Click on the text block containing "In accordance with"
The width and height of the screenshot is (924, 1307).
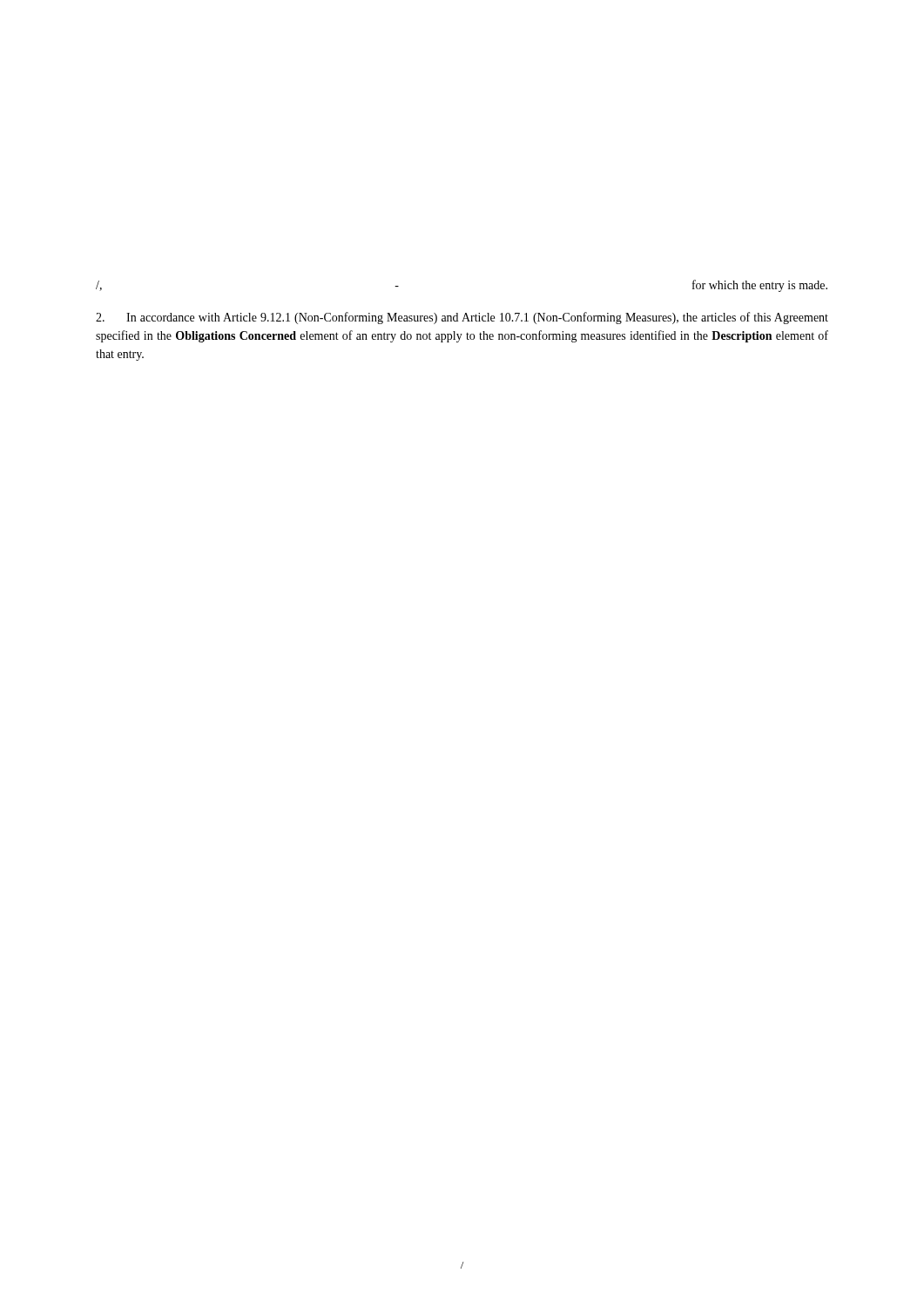pos(462,336)
